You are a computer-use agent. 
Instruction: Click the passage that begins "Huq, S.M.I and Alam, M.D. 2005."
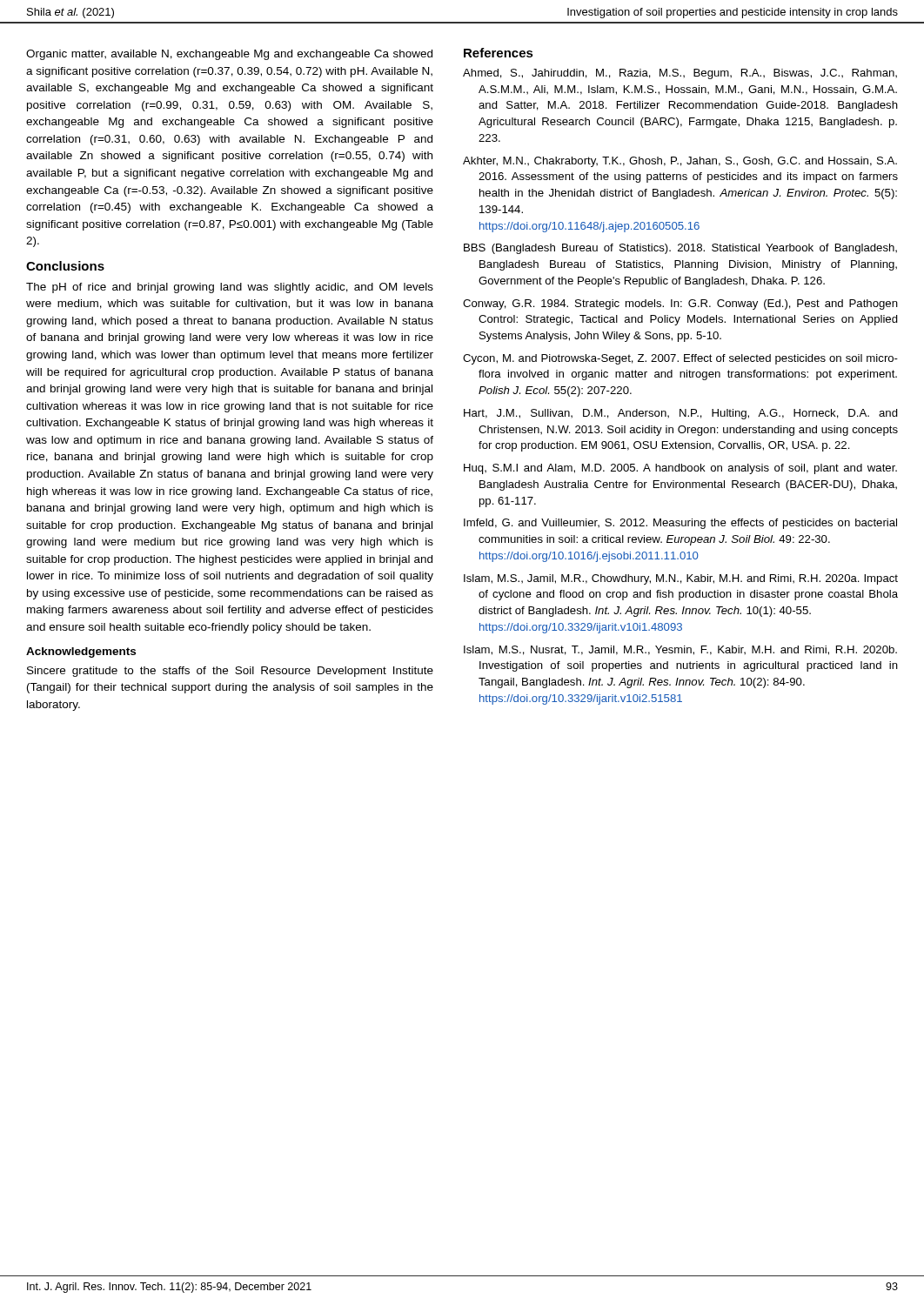pos(680,484)
